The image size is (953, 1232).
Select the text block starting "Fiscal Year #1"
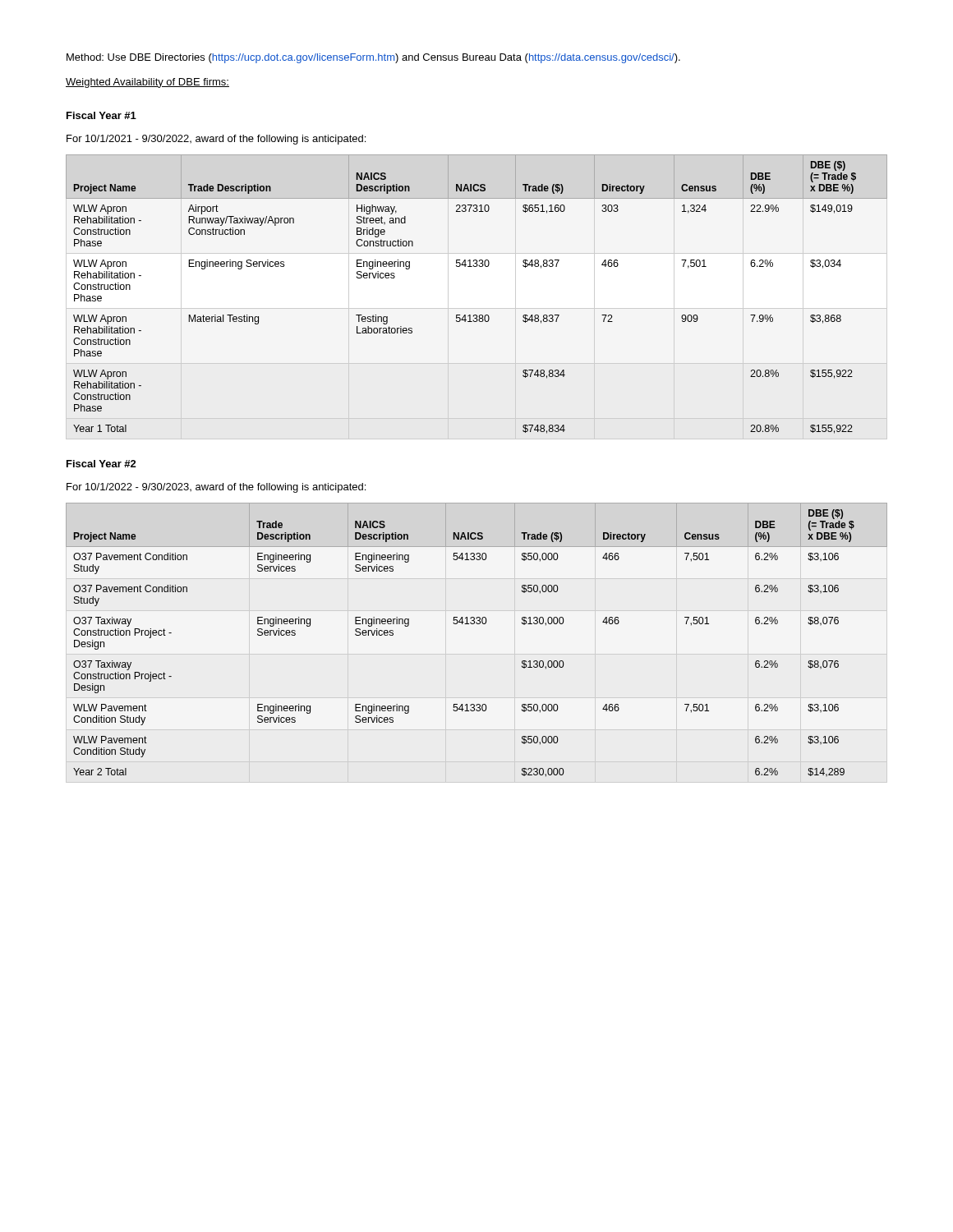(101, 115)
